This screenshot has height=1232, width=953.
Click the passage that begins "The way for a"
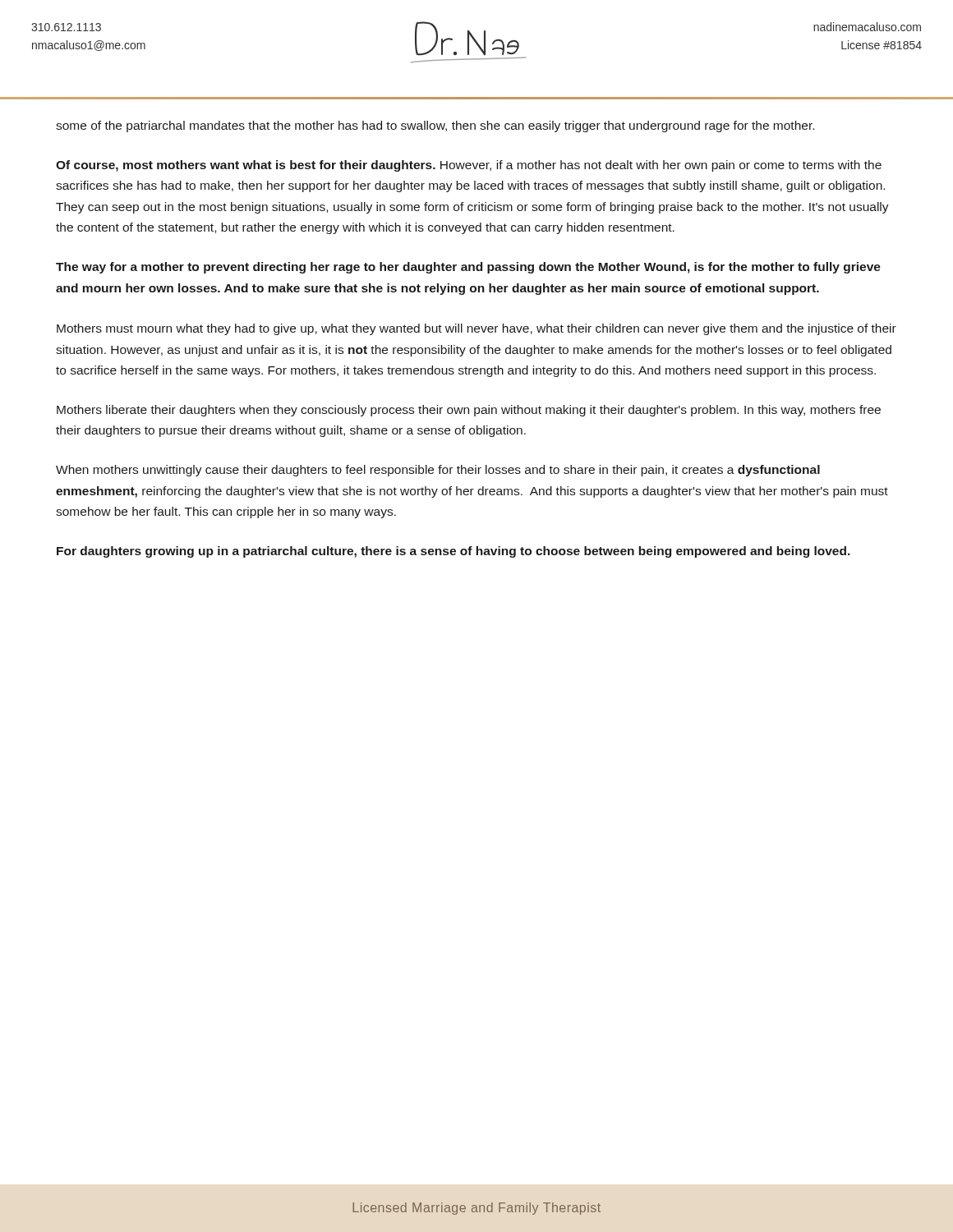468,277
